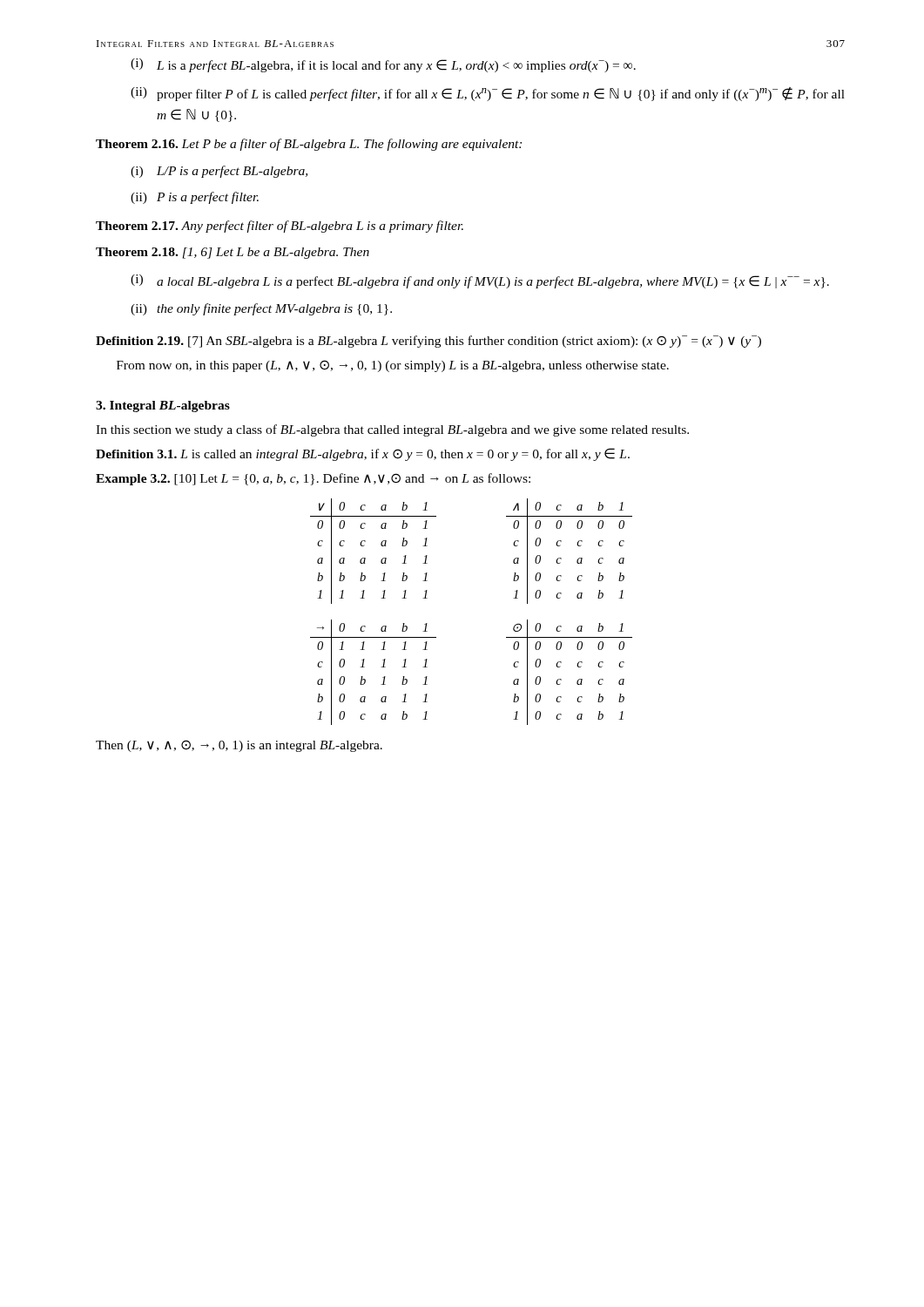
Task: Select the text block with the text "Theorem 2.18. [1, 6] Let L"
Action: click(x=233, y=252)
